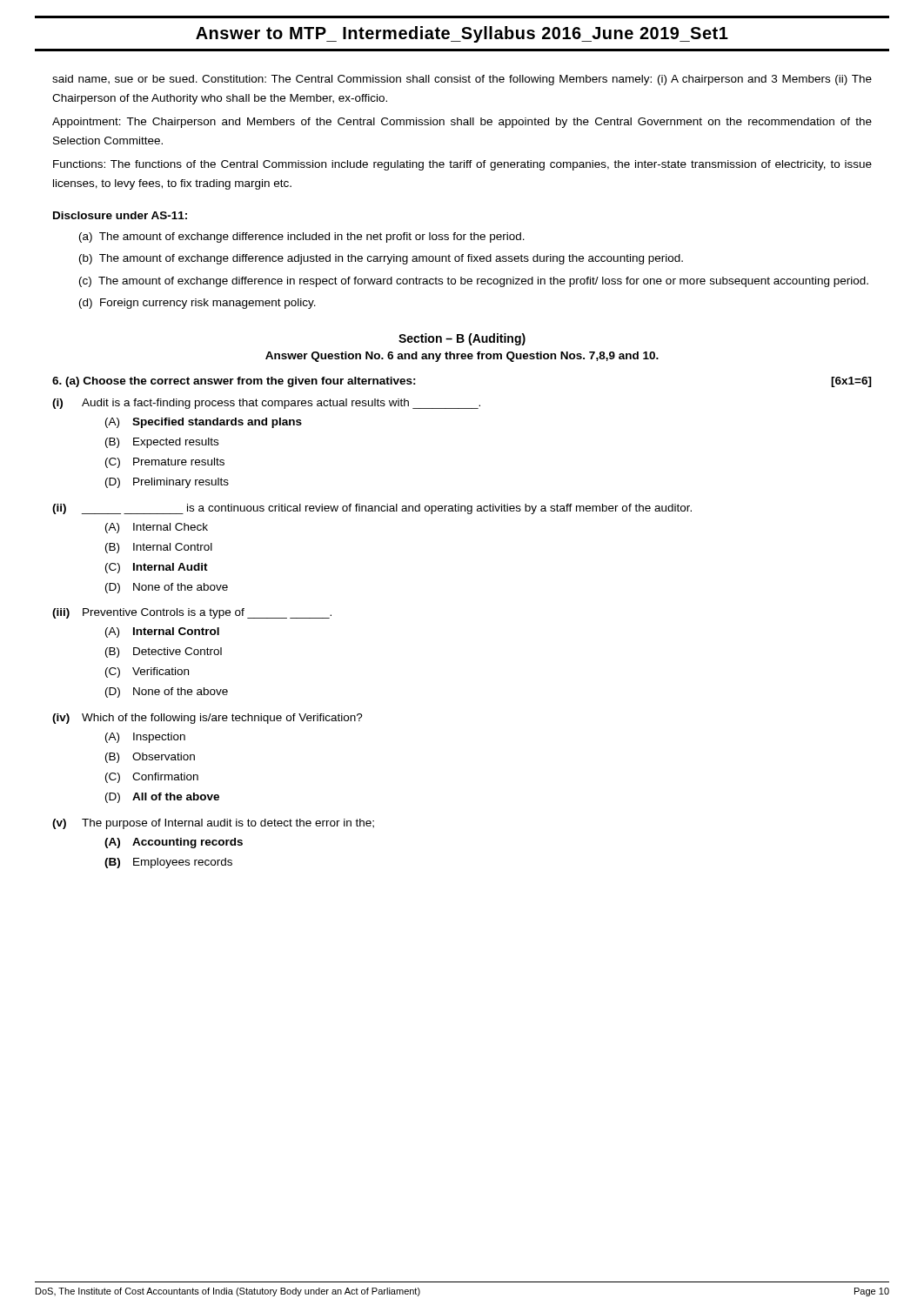The width and height of the screenshot is (924, 1305).
Task: Point to the section header beginning "Answer Question No."
Action: point(462,355)
